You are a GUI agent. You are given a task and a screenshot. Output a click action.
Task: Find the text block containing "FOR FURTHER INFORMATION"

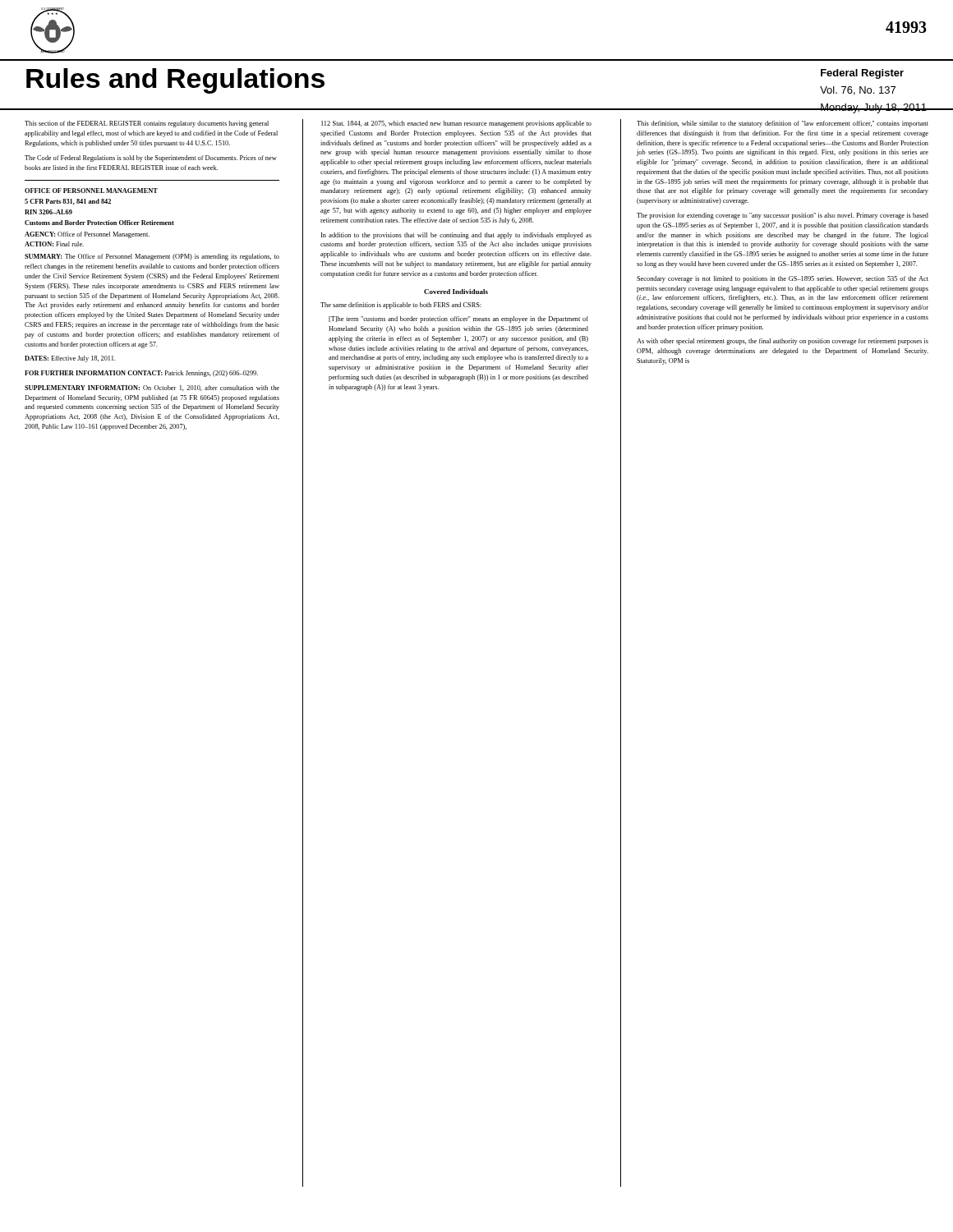pos(141,373)
